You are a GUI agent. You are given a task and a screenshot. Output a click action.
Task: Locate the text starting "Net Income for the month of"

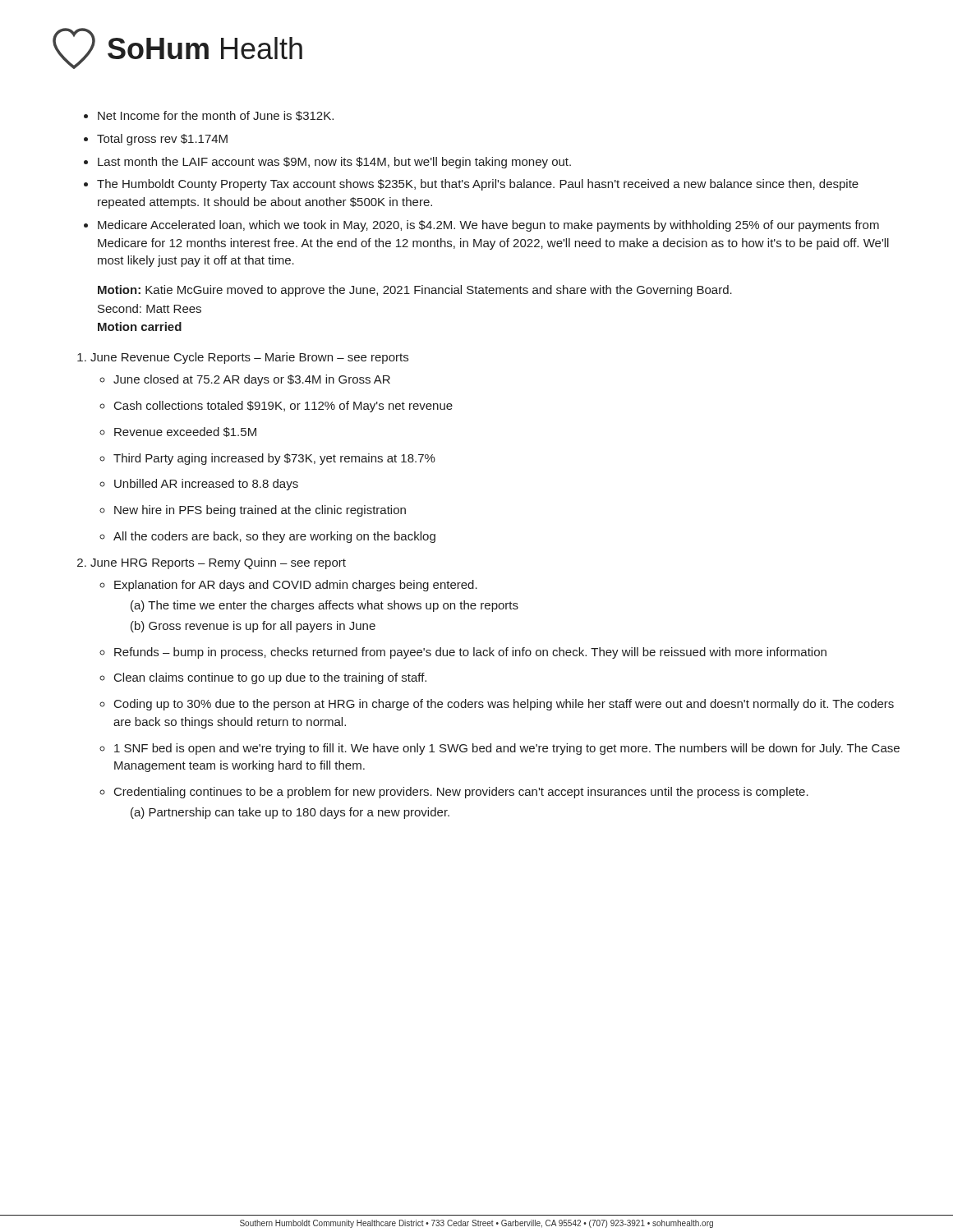point(216,115)
